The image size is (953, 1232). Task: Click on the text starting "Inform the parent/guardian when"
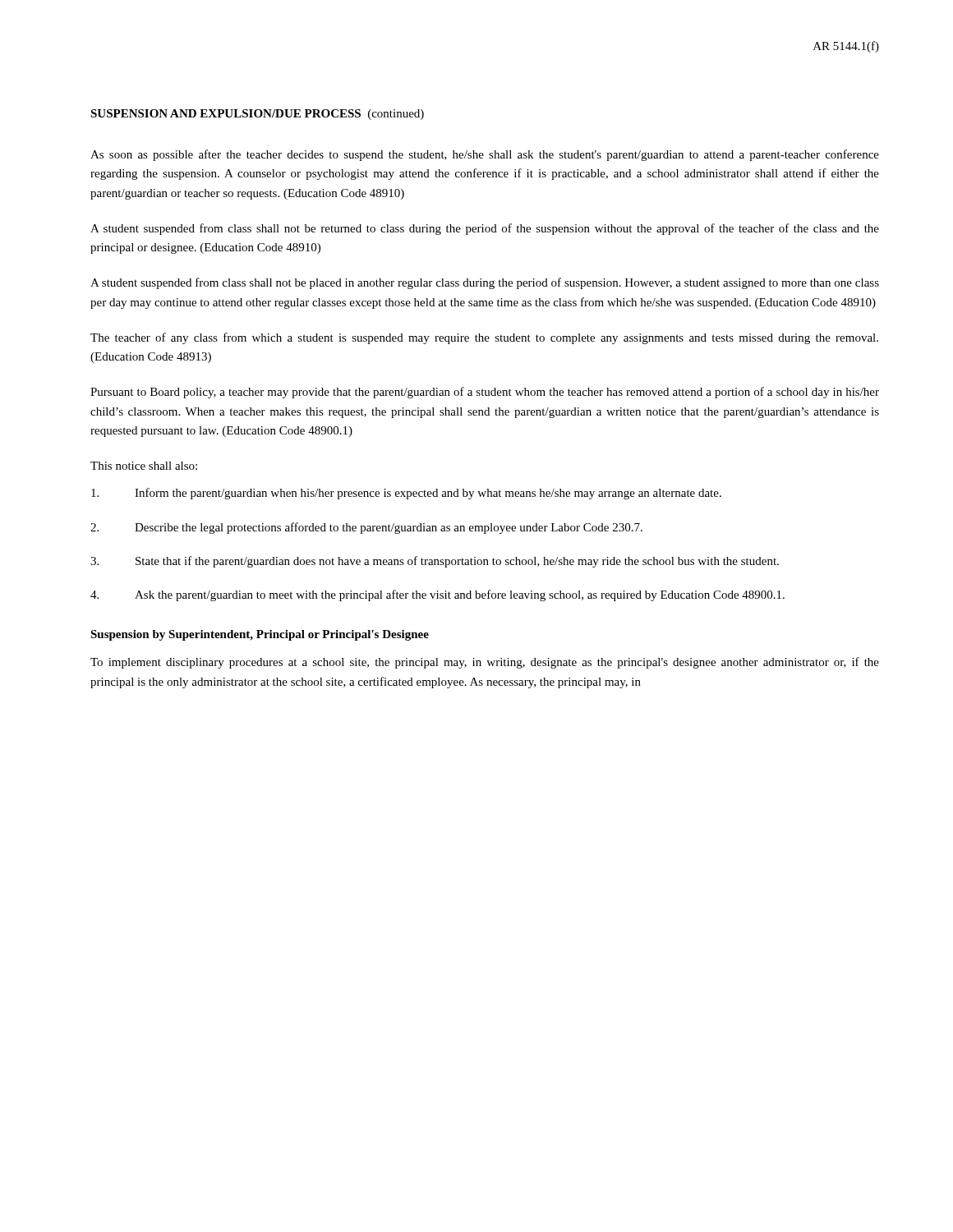pos(485,493)
